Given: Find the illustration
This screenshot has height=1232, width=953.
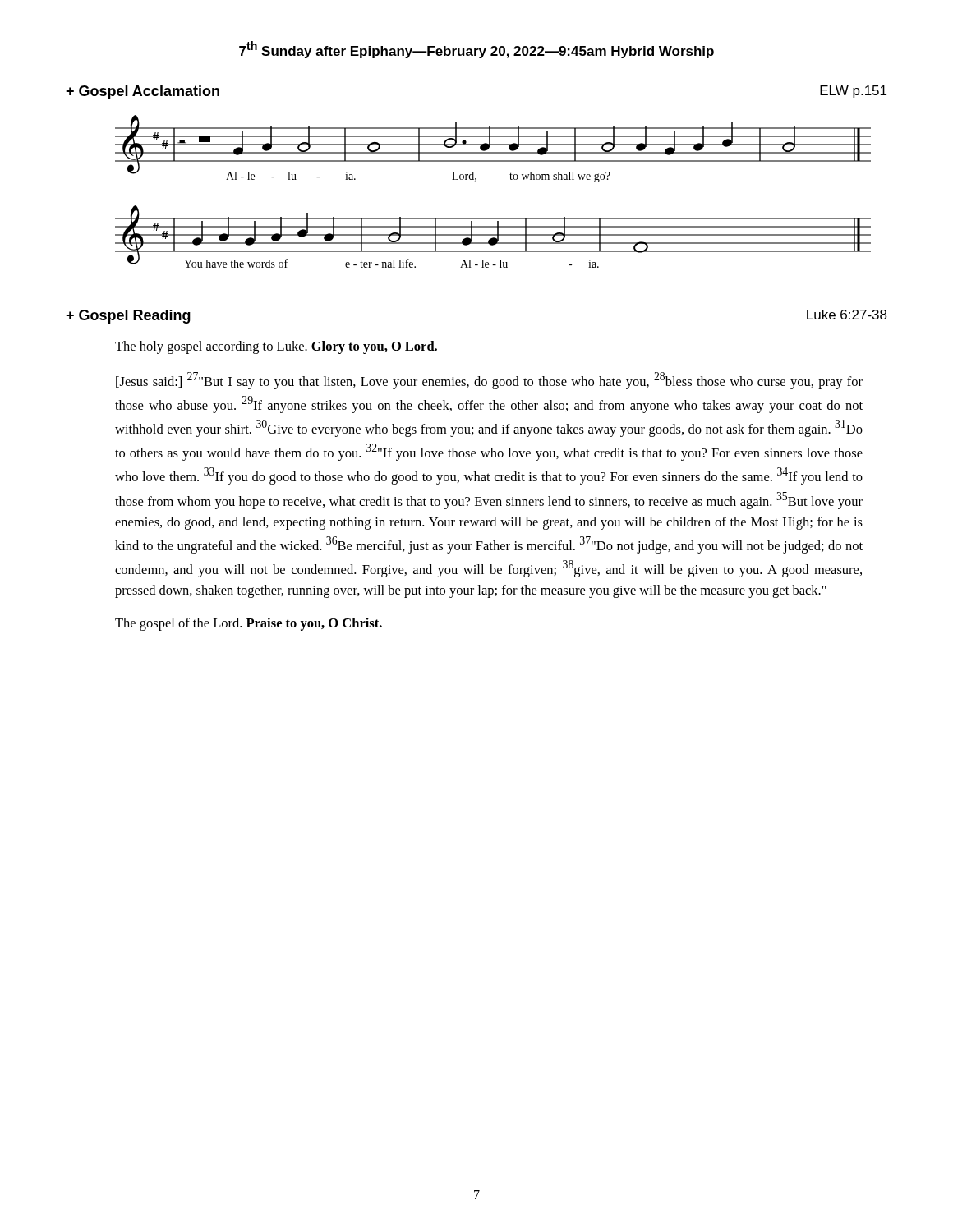Looking at the screenshot, I should point(476,198).
